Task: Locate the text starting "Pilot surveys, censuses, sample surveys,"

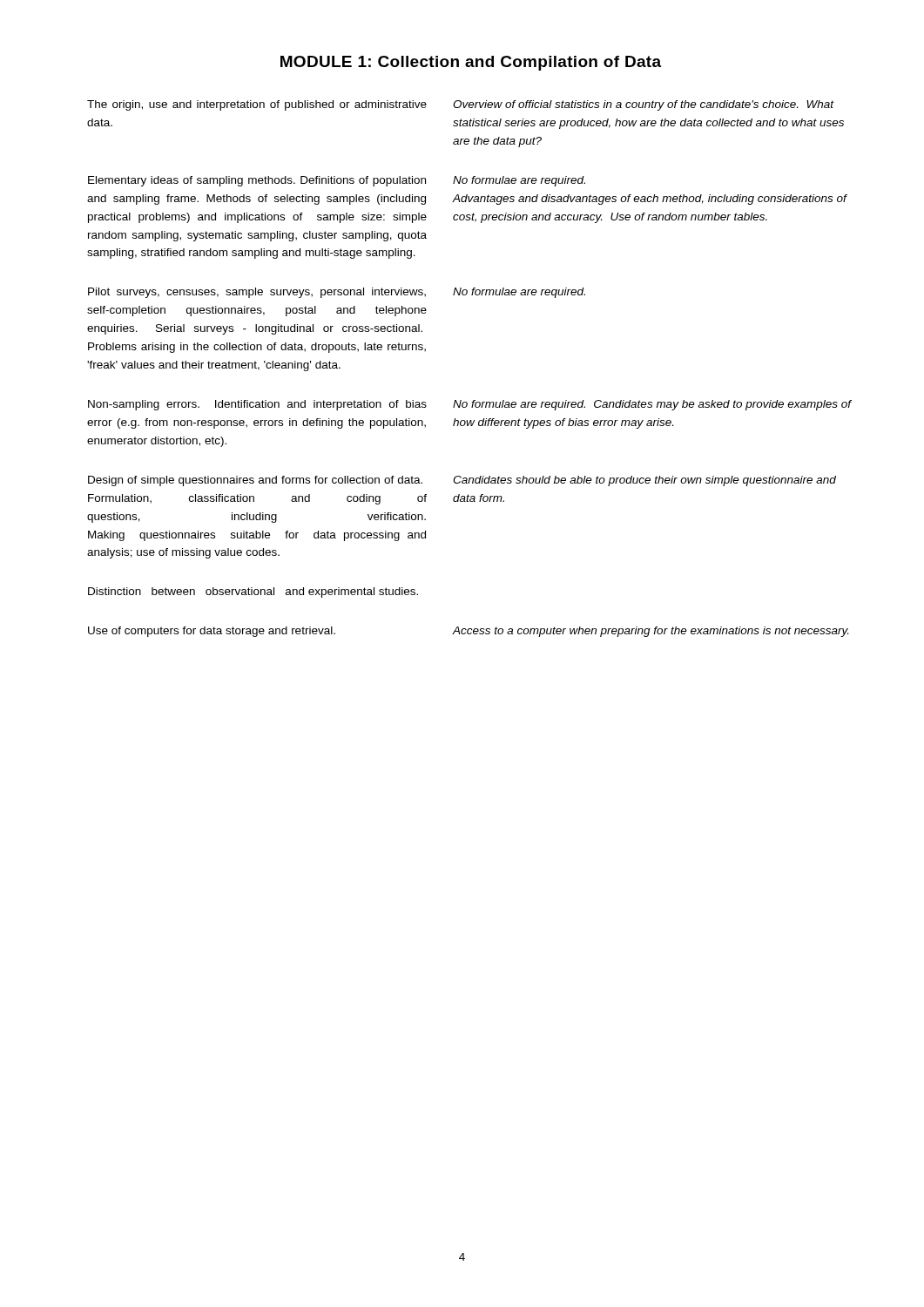Action: tap(257, 328)
